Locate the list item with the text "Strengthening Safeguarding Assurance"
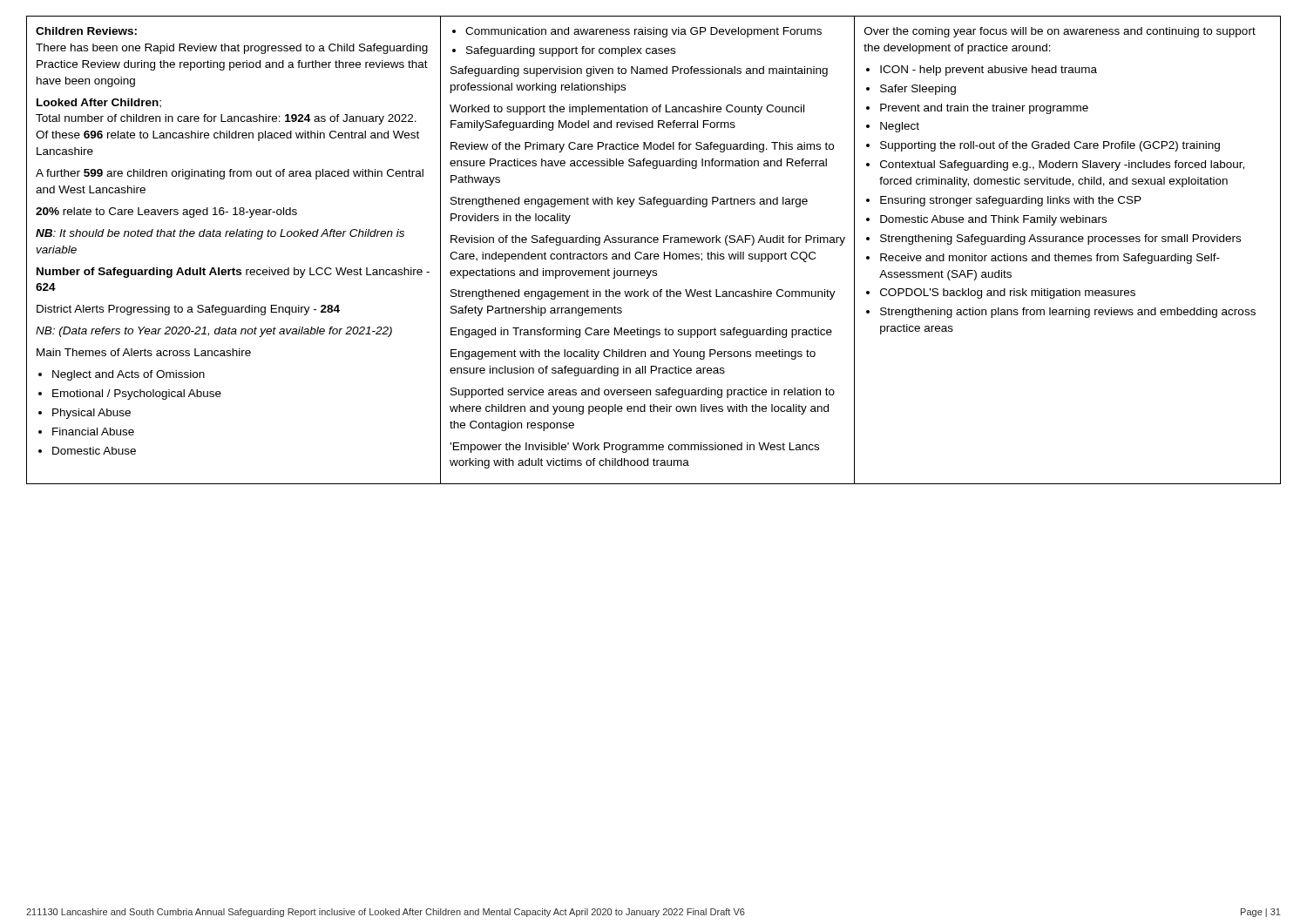 click(x=1060, y=238)
